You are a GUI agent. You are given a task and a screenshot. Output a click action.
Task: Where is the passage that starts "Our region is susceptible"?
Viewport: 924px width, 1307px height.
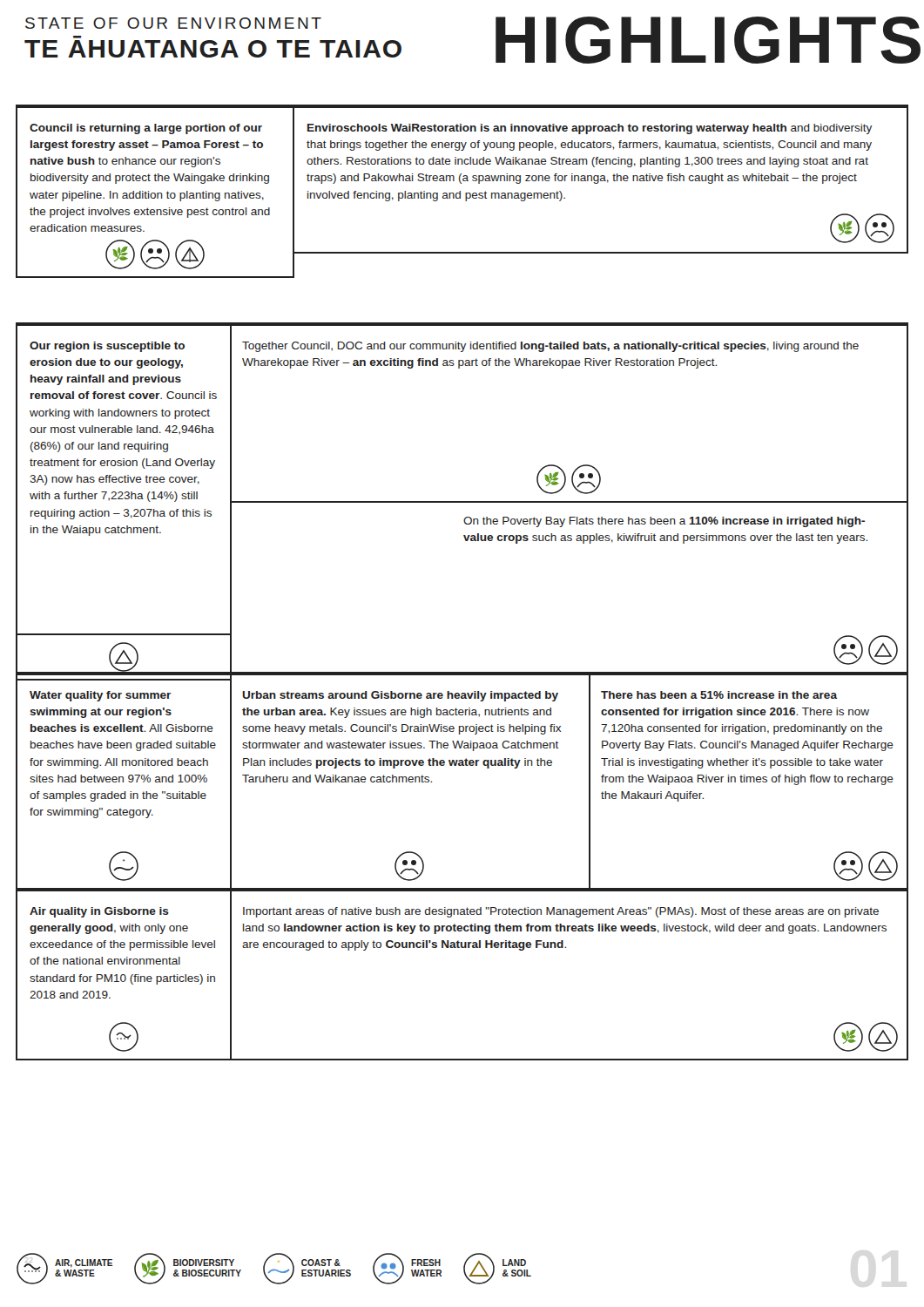point(123,437)
